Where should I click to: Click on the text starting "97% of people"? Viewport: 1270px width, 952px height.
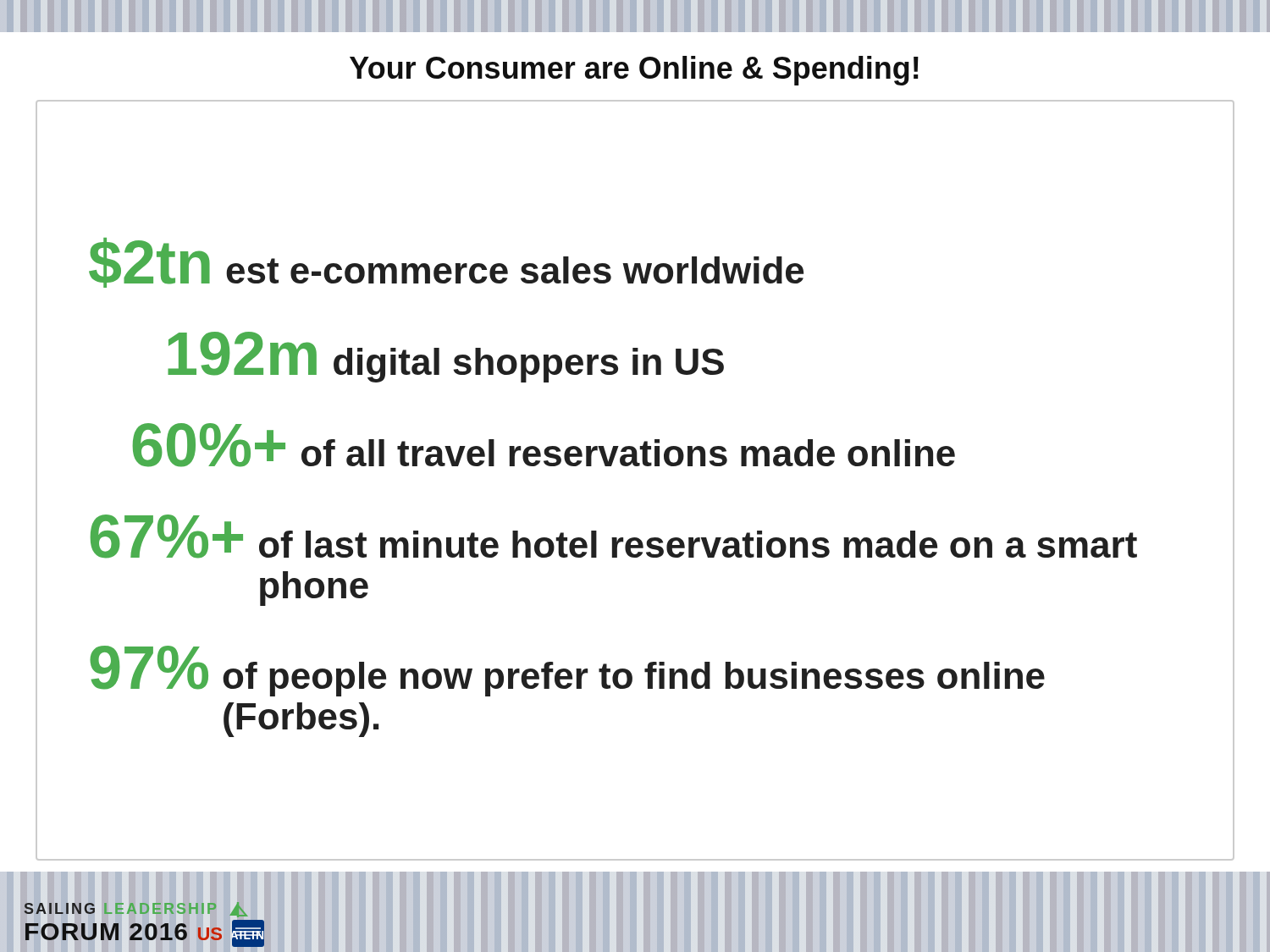[635, 685]
